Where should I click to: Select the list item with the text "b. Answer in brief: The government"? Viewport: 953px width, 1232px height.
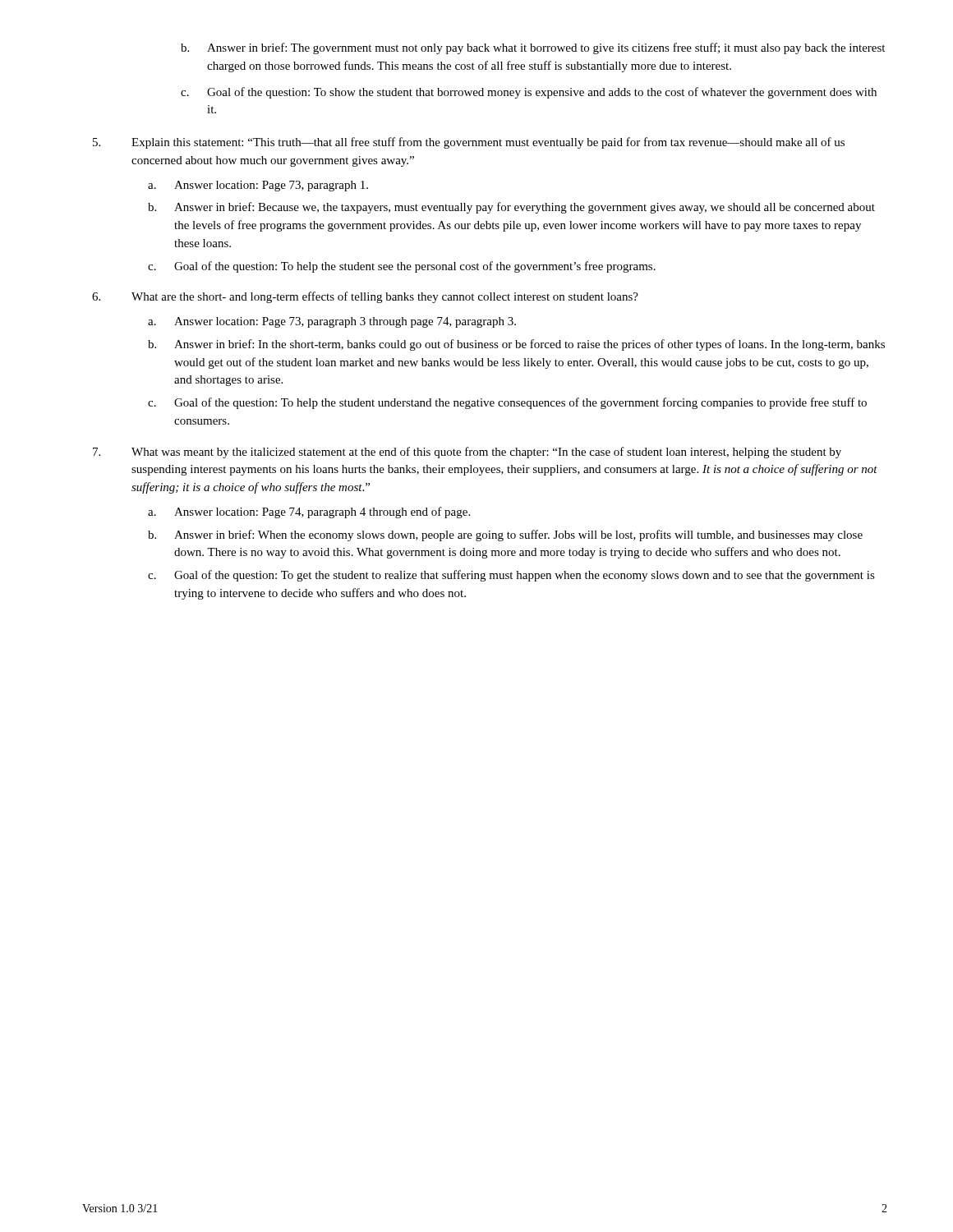tap(534, 57)
